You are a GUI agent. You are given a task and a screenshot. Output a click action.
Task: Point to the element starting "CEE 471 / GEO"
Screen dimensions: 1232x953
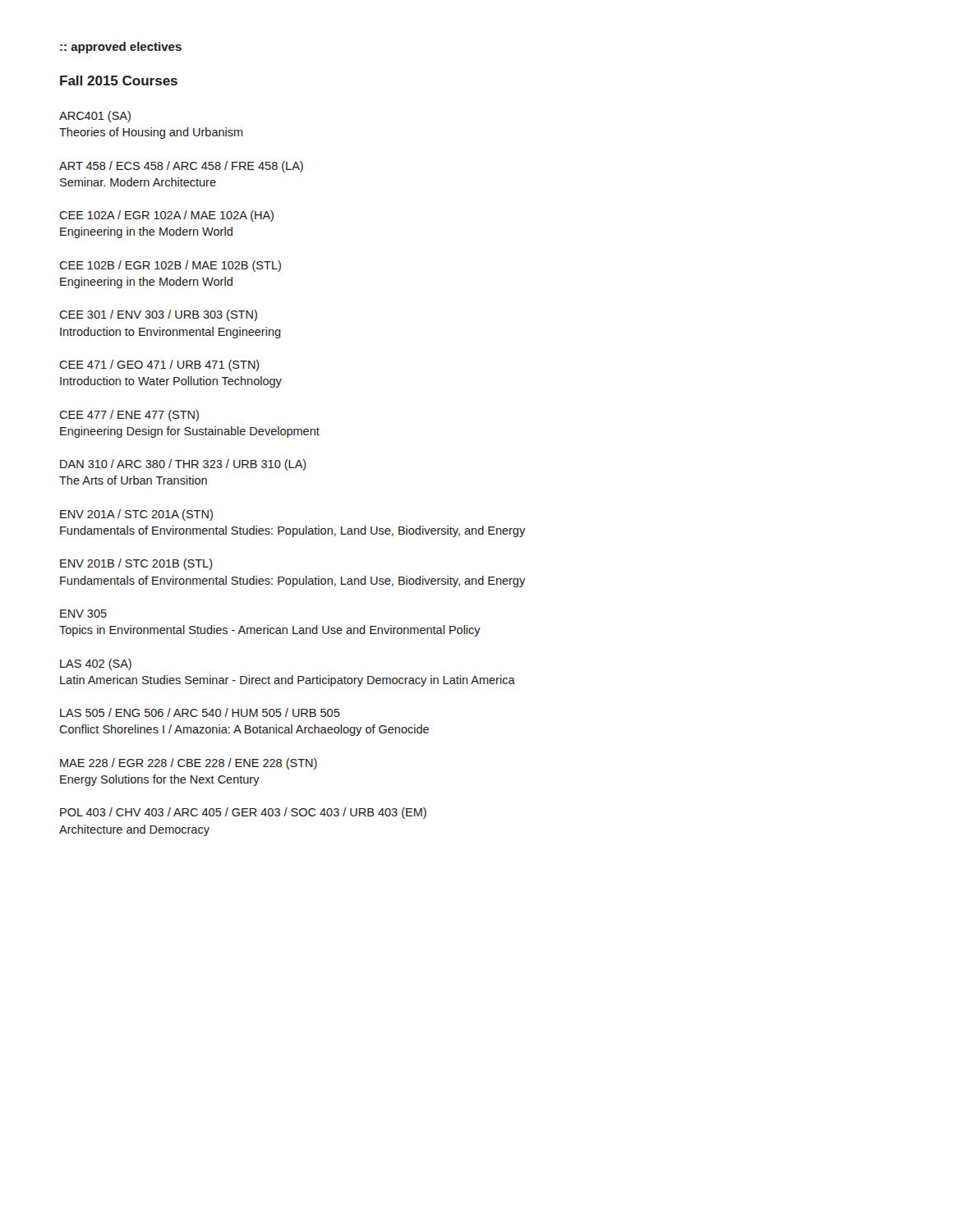[x=159, y=365]
